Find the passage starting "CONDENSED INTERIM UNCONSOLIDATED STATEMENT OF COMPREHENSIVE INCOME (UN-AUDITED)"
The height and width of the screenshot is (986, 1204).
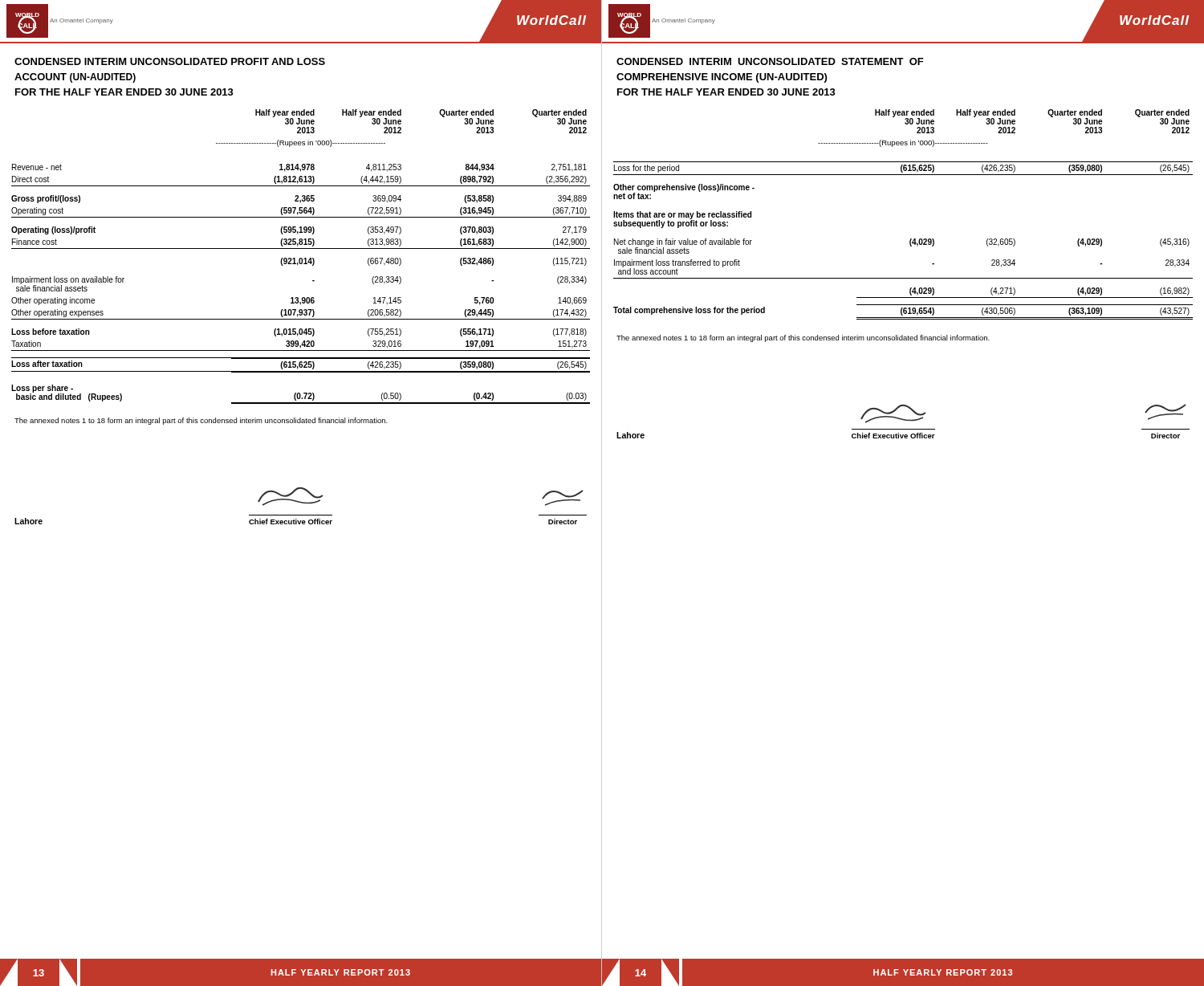[770, 77]
